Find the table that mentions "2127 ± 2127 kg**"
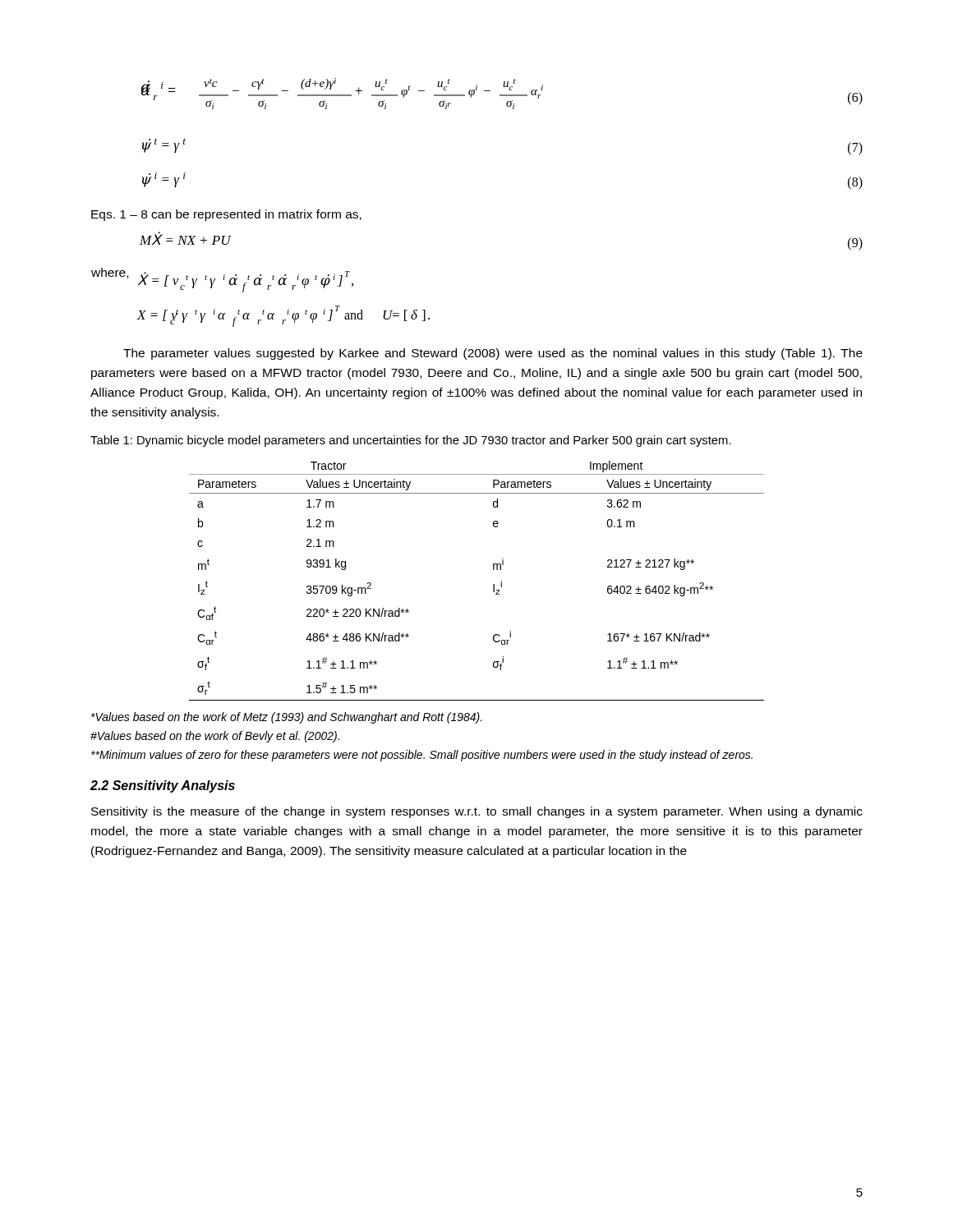The image size is (953, 1232). [x=476, y=579]
